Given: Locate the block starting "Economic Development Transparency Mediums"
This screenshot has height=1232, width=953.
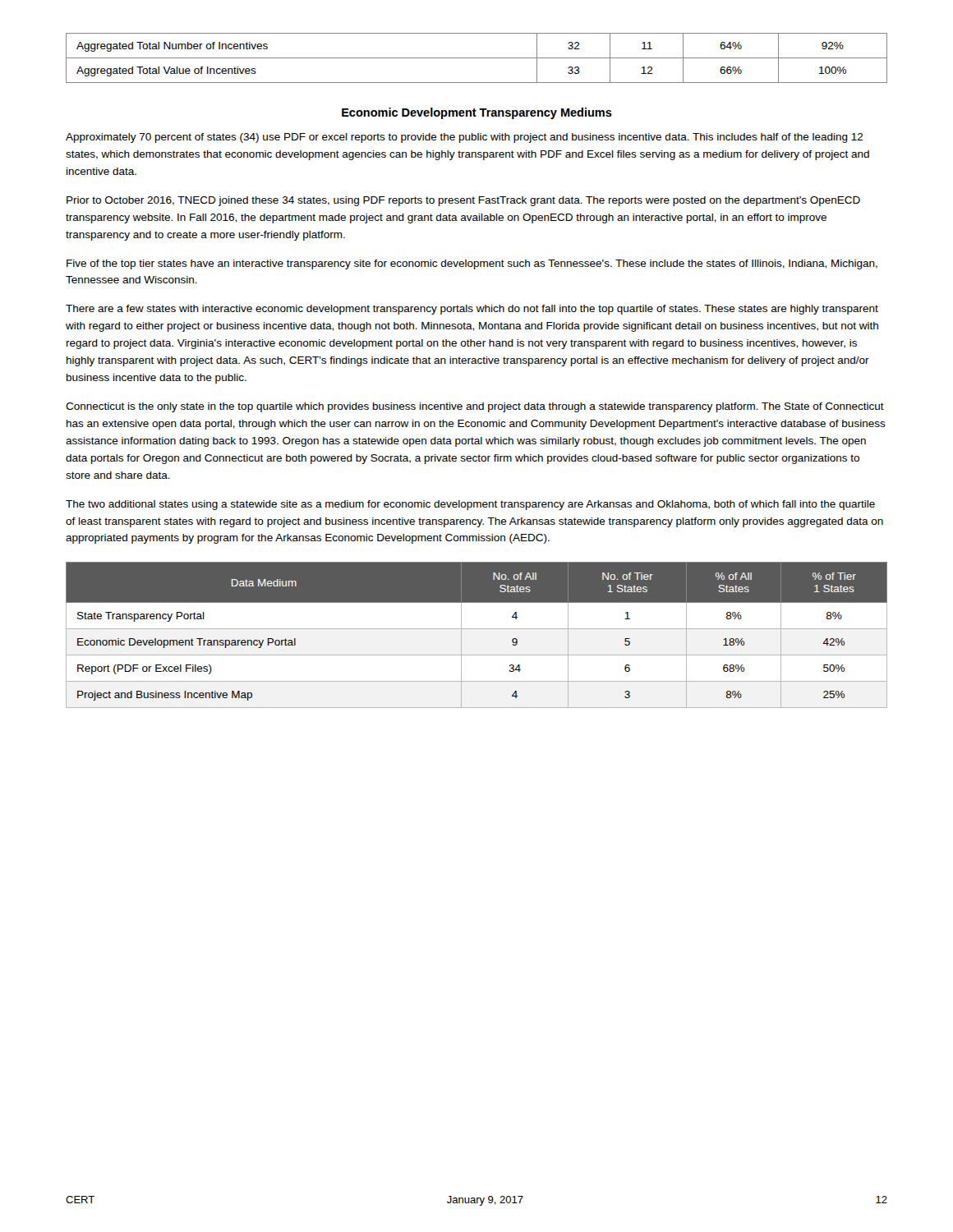Looking at the screenshot, I should point(476,113).
